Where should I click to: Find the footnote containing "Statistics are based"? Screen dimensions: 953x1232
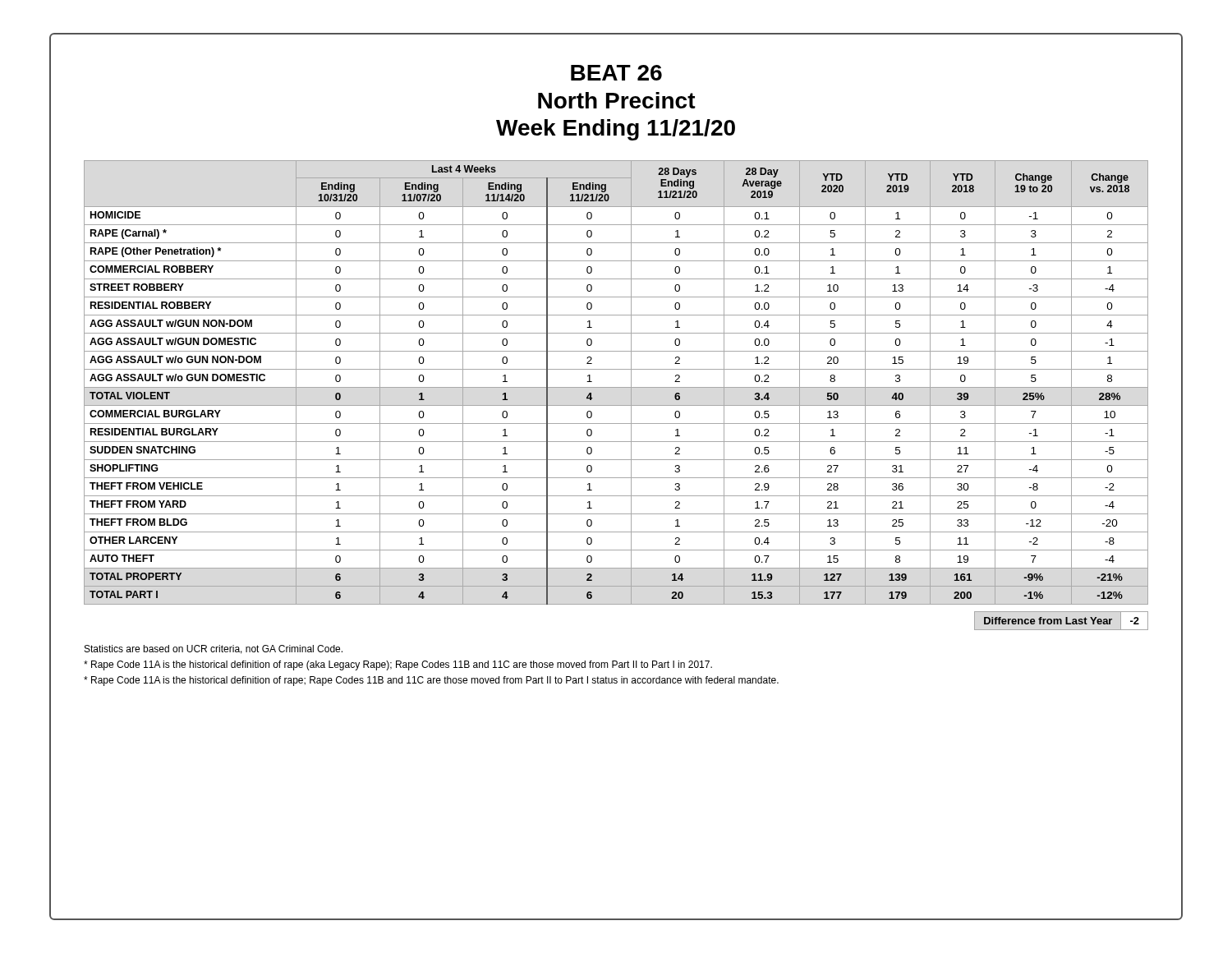click(214, 649)
